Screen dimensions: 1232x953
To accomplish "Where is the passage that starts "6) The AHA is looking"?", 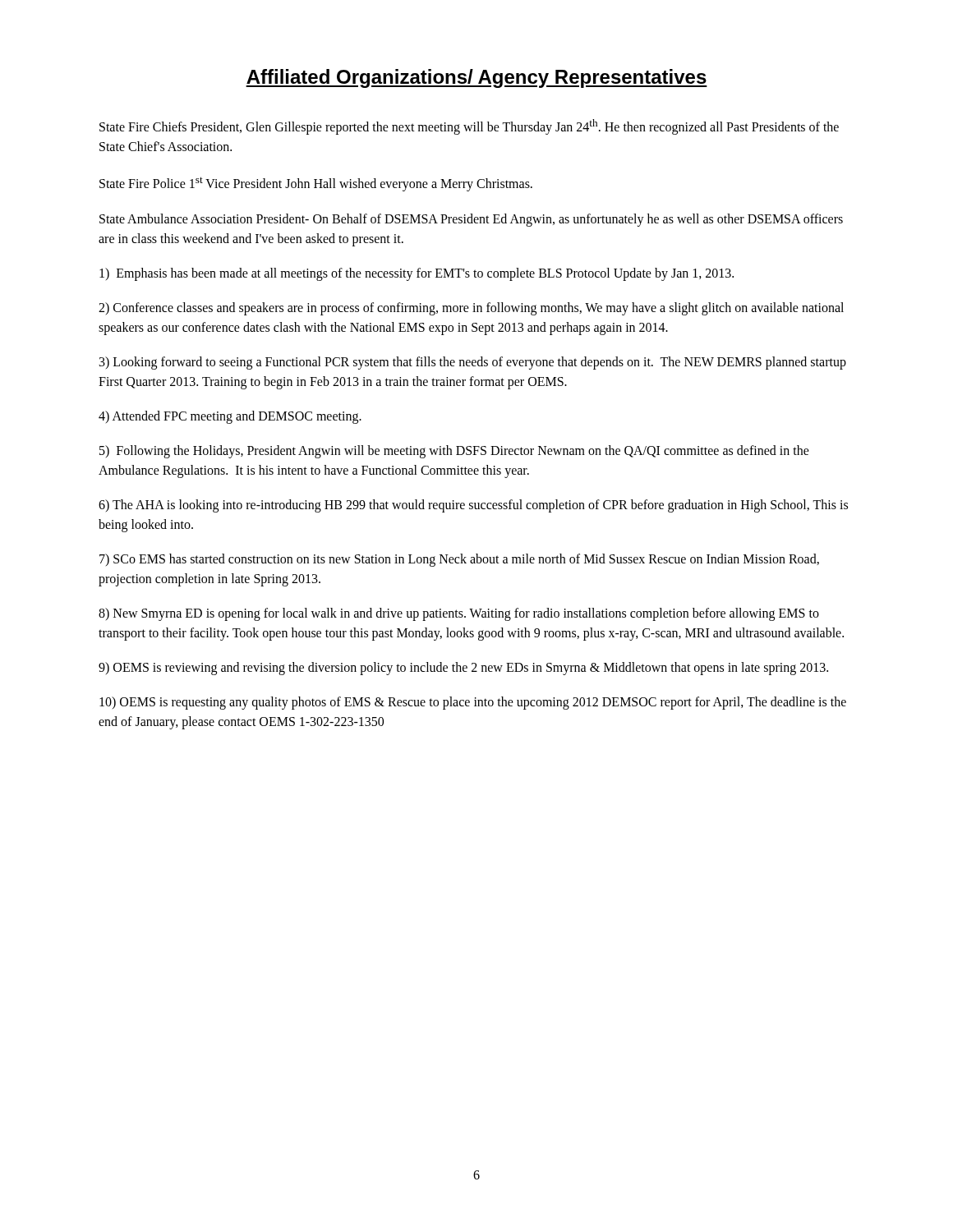I will tap(473, 514).
